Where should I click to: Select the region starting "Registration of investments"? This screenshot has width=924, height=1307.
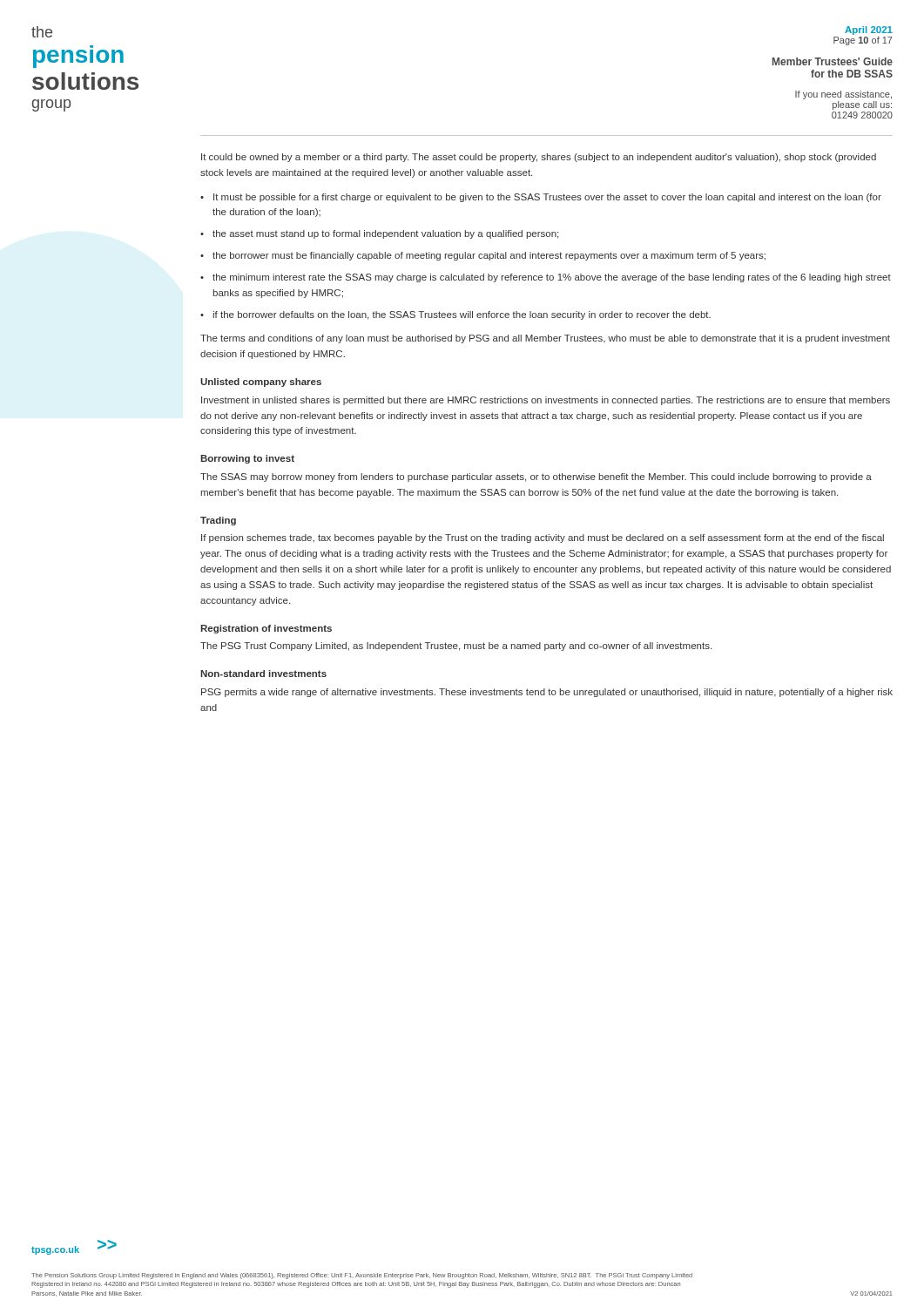tap(266, 628)
